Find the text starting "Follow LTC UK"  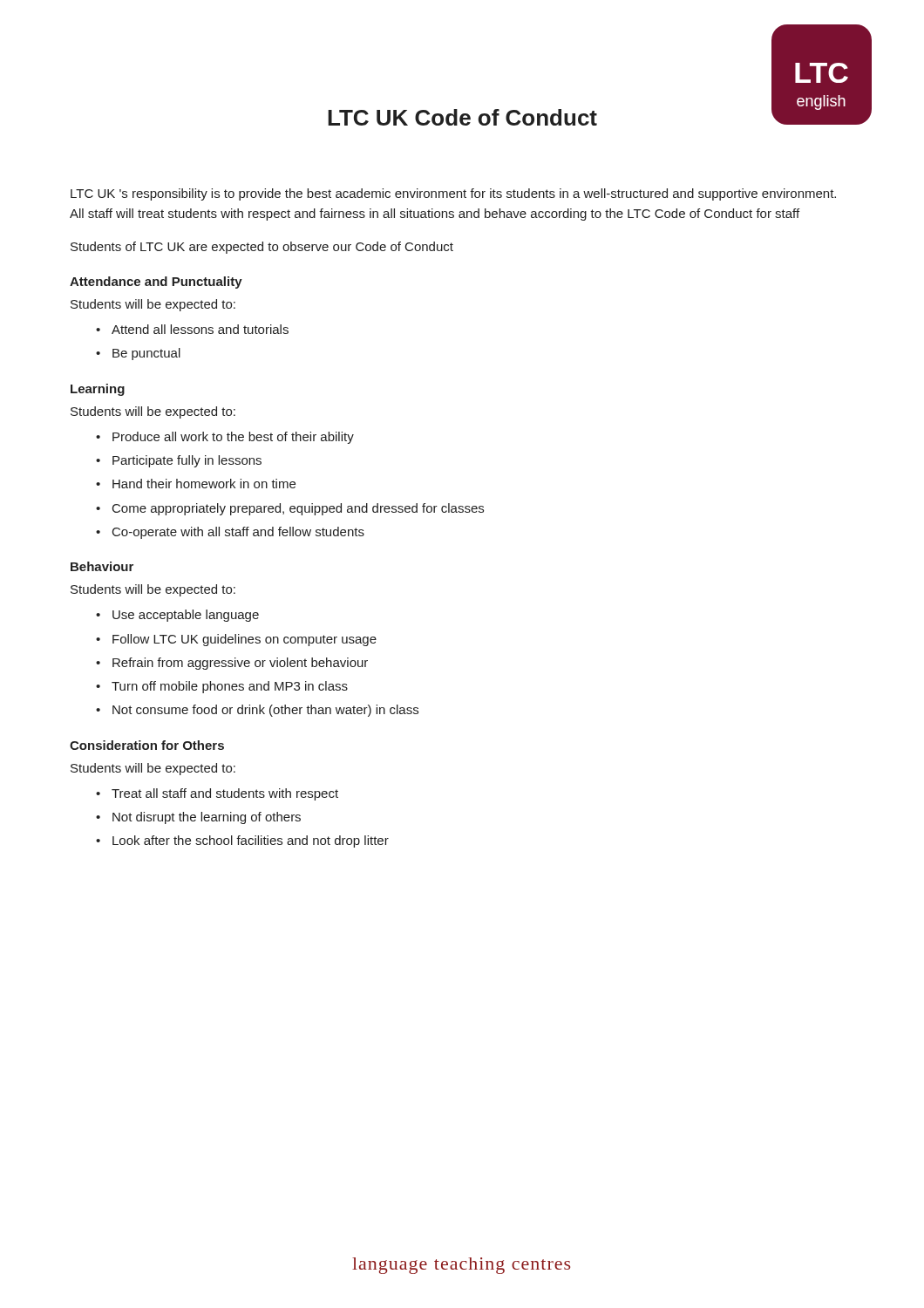244,638
